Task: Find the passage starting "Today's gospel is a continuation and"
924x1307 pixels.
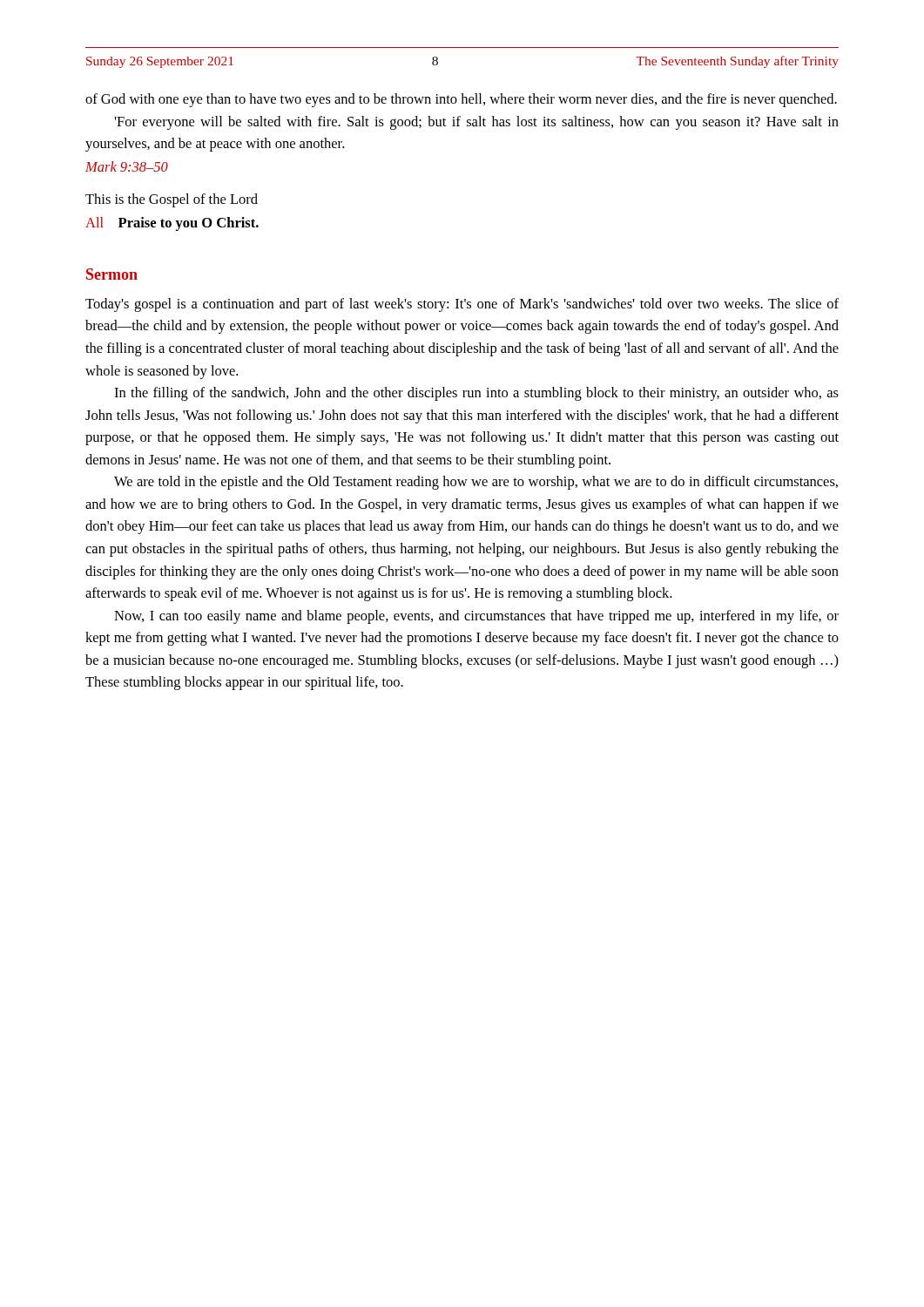Action: (462, 493)
